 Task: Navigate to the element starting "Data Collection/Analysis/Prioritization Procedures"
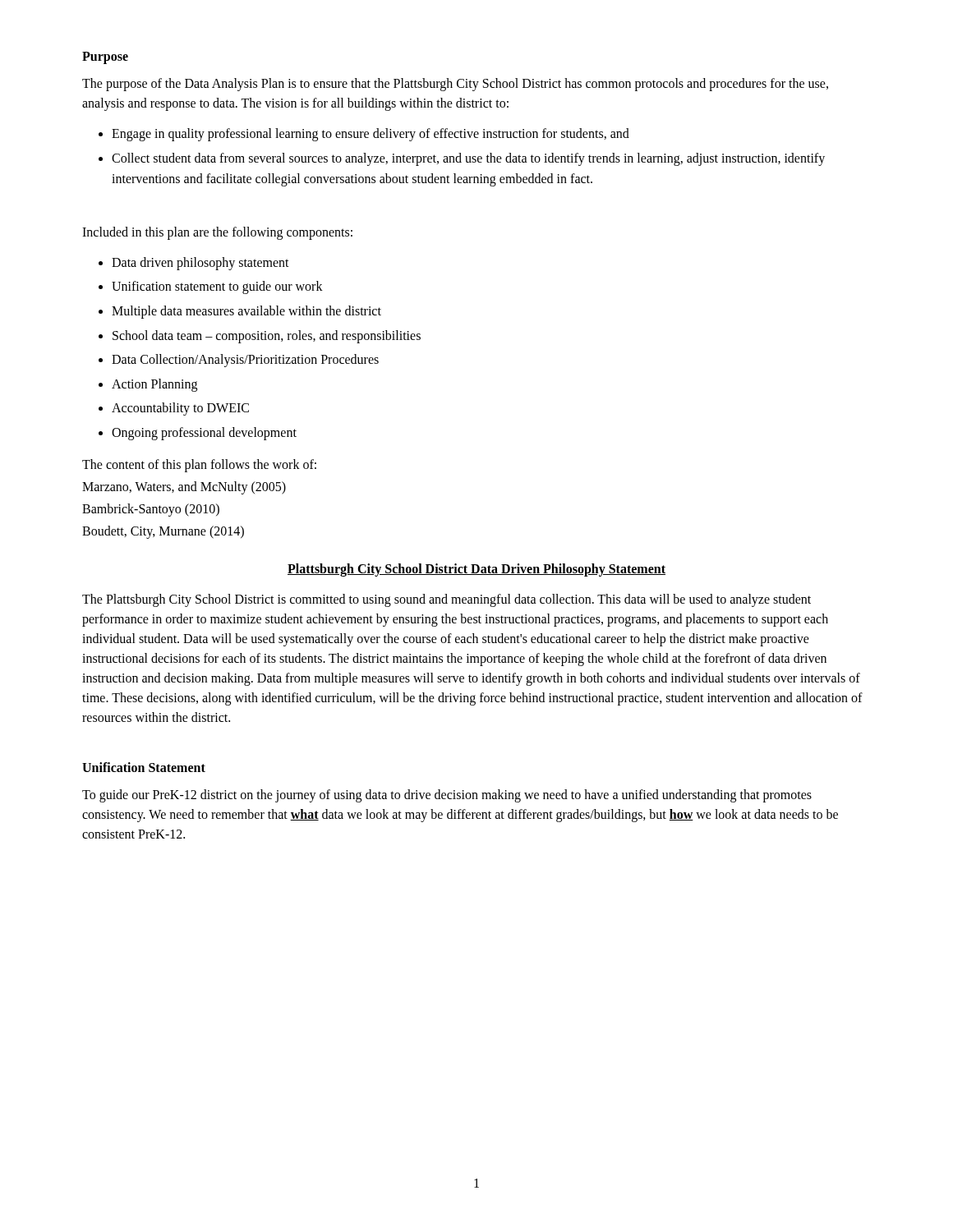(245, 359)
